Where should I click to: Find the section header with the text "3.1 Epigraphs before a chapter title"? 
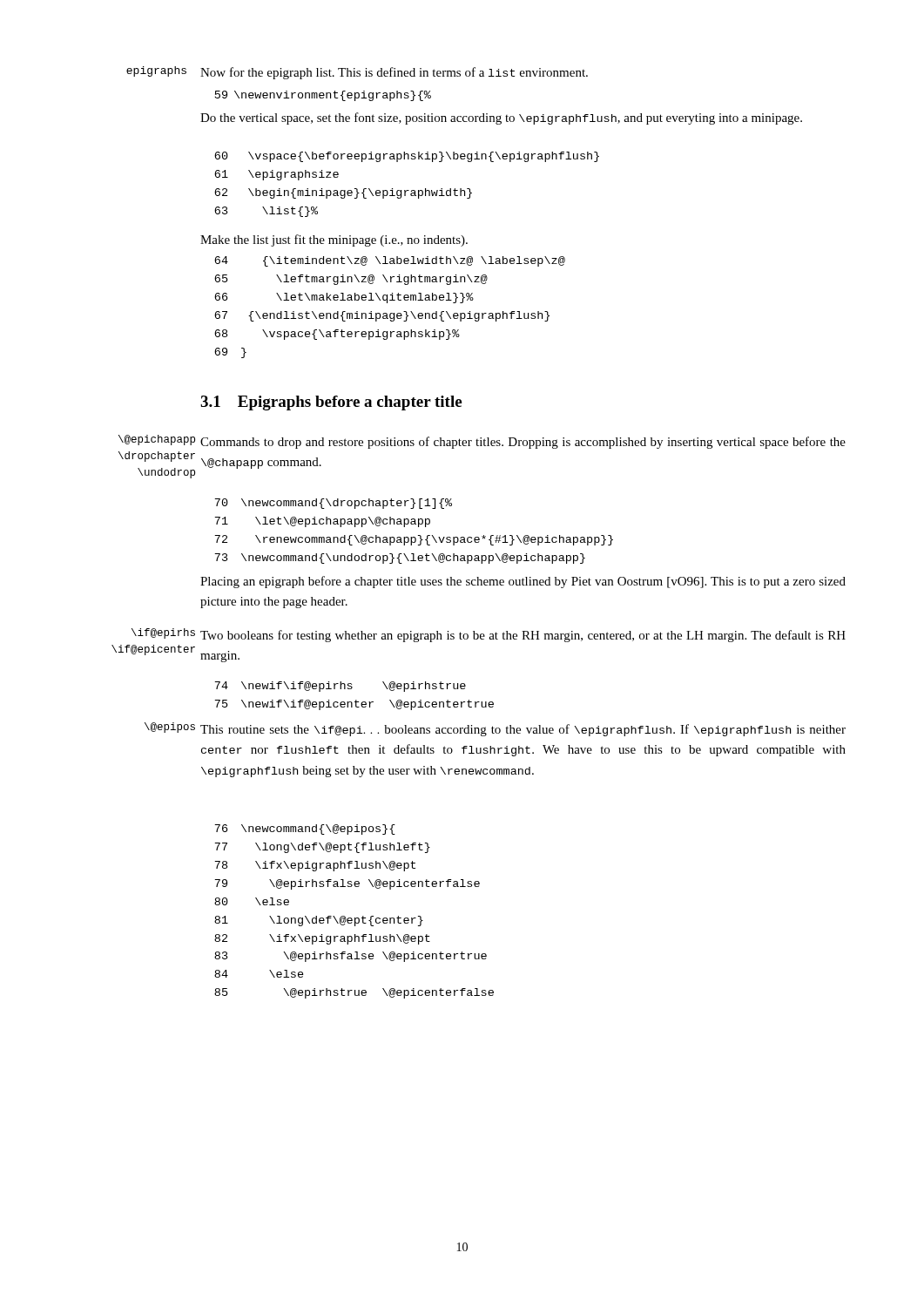pos(331,401)
